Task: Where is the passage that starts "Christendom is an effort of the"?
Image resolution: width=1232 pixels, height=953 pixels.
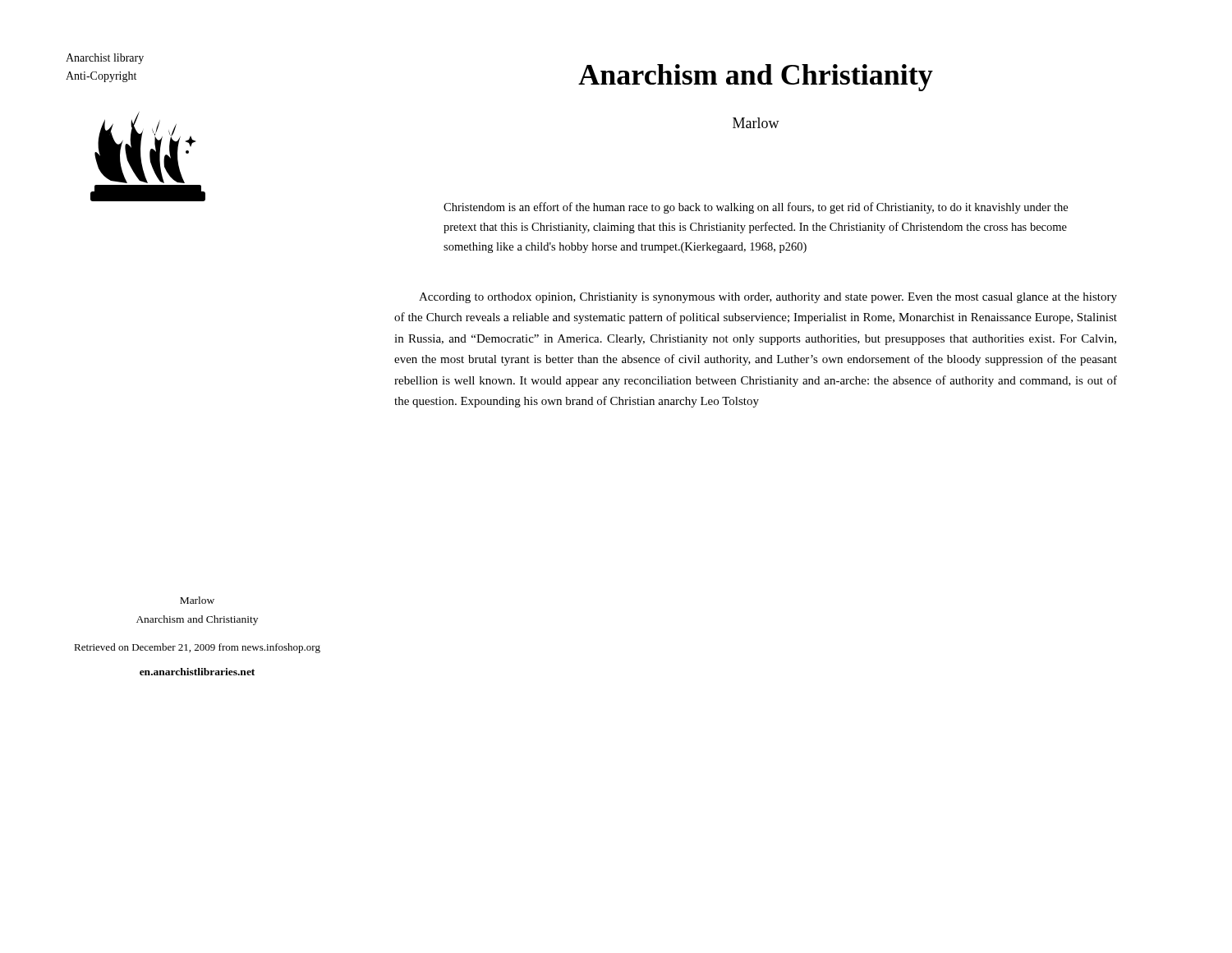Action: (756, 227)
